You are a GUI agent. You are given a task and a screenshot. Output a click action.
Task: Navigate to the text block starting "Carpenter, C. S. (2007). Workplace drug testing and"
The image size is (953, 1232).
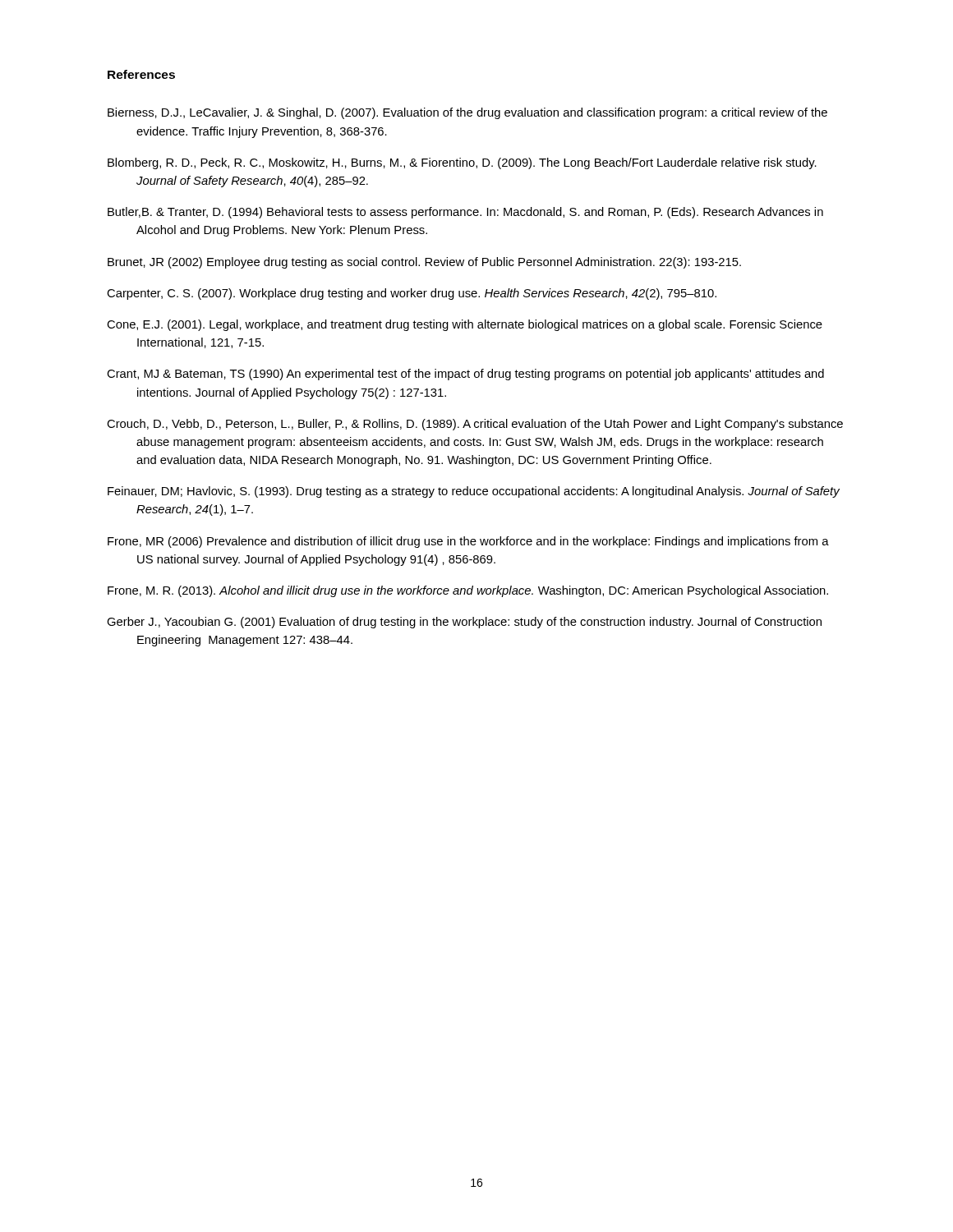[x=412, y=293]
